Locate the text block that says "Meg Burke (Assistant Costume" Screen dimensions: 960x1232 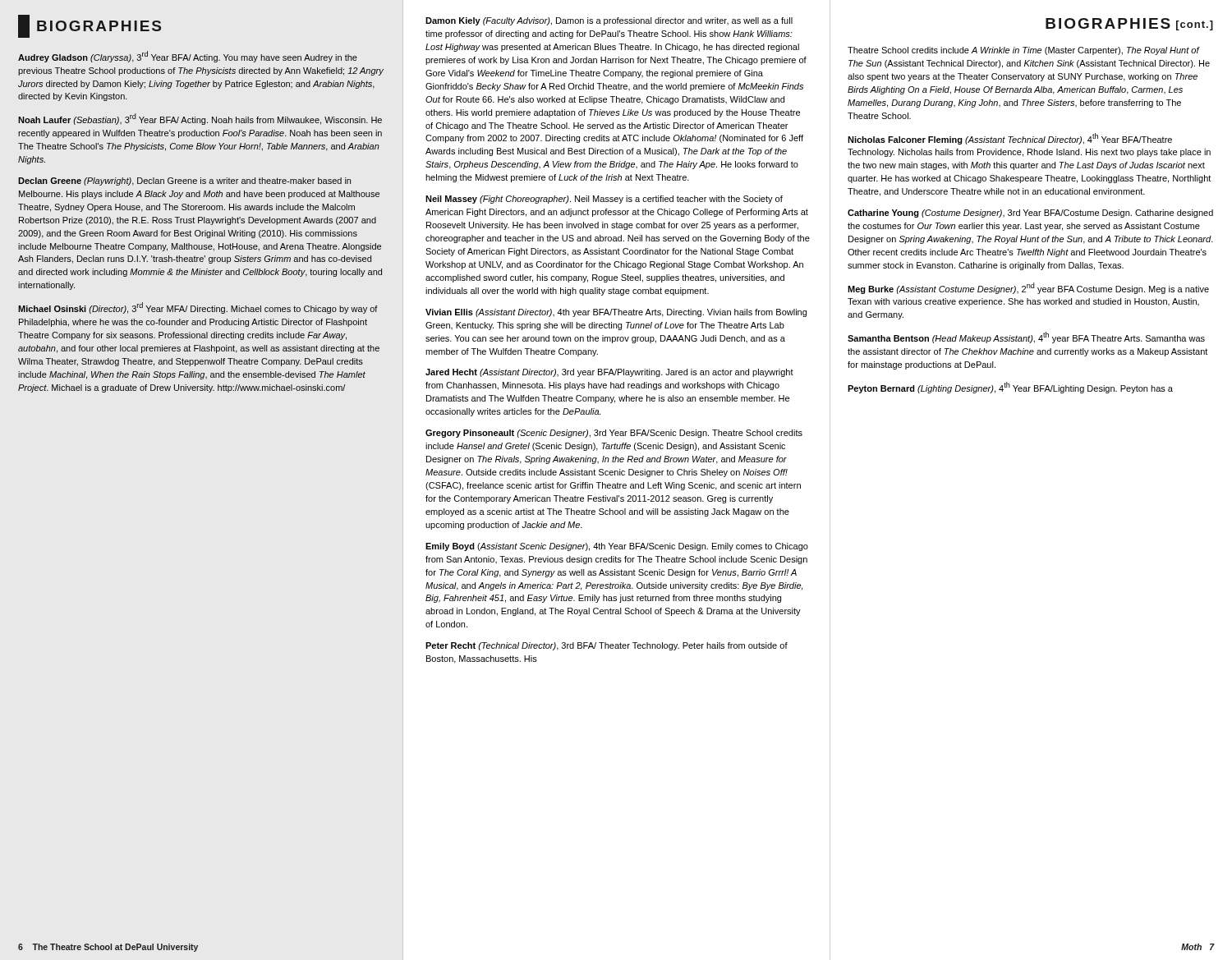tap(1031, 301)
